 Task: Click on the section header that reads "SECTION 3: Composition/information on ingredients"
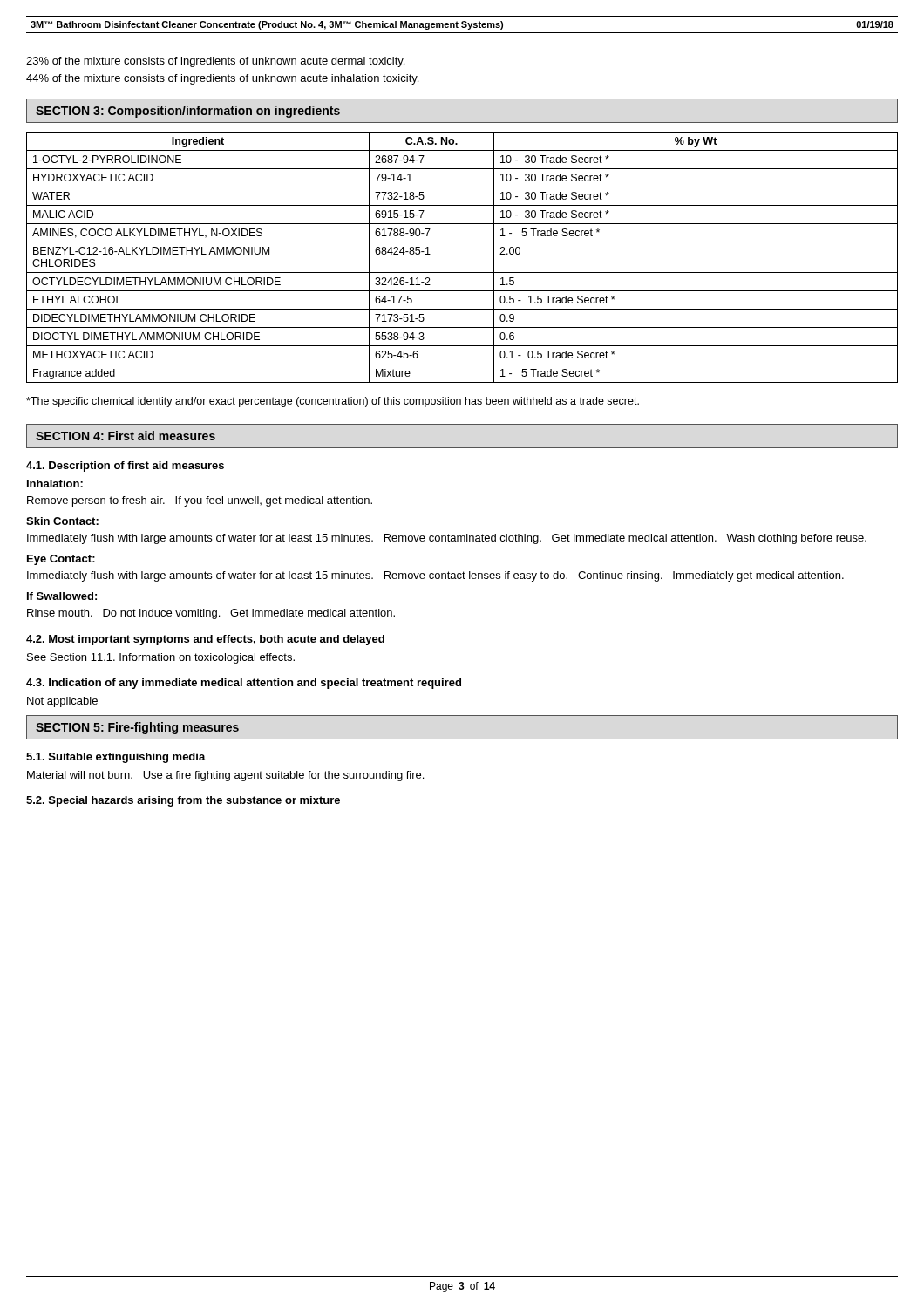(188, 111)
